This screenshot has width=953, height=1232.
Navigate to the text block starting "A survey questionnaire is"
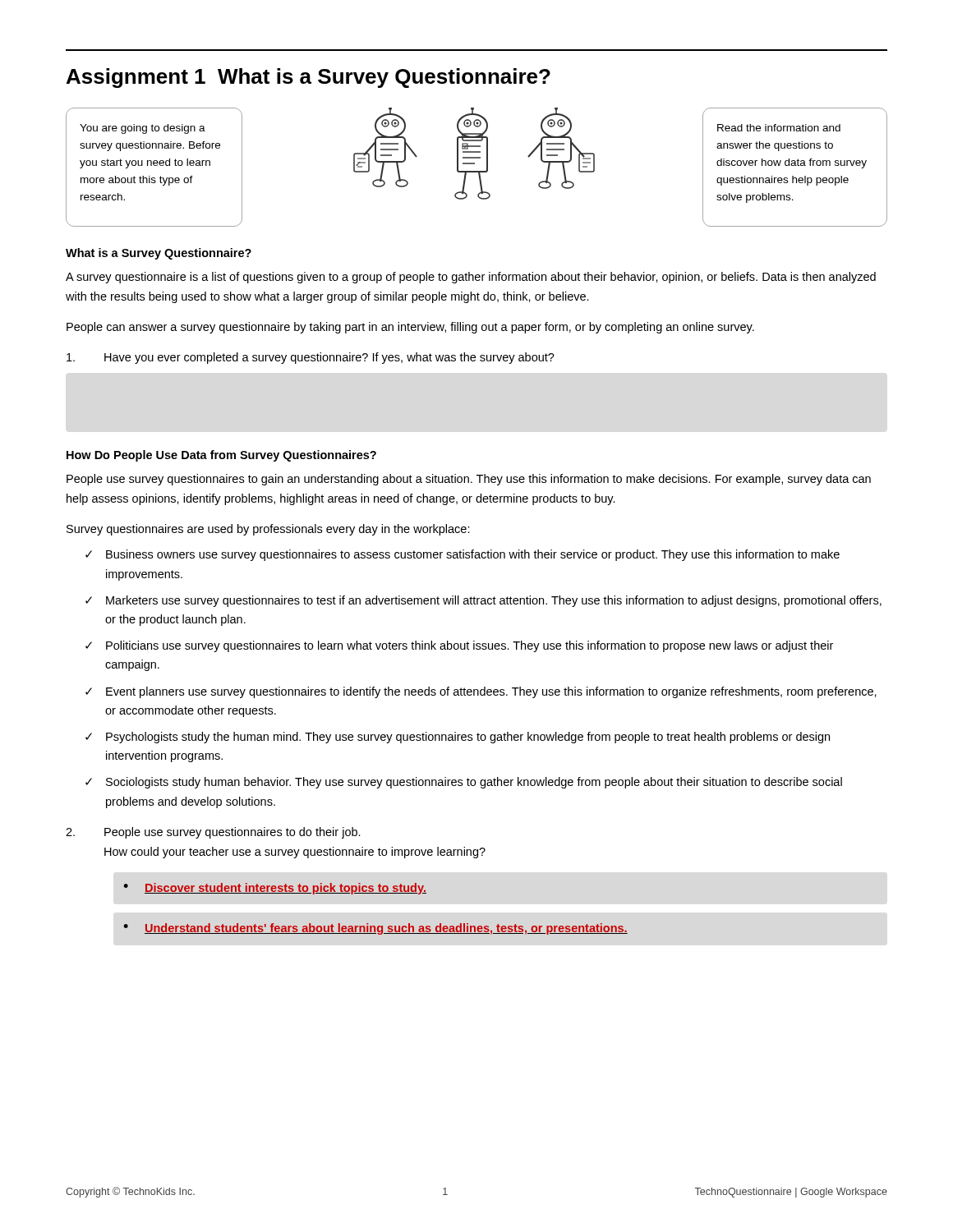tap(471, 287)
